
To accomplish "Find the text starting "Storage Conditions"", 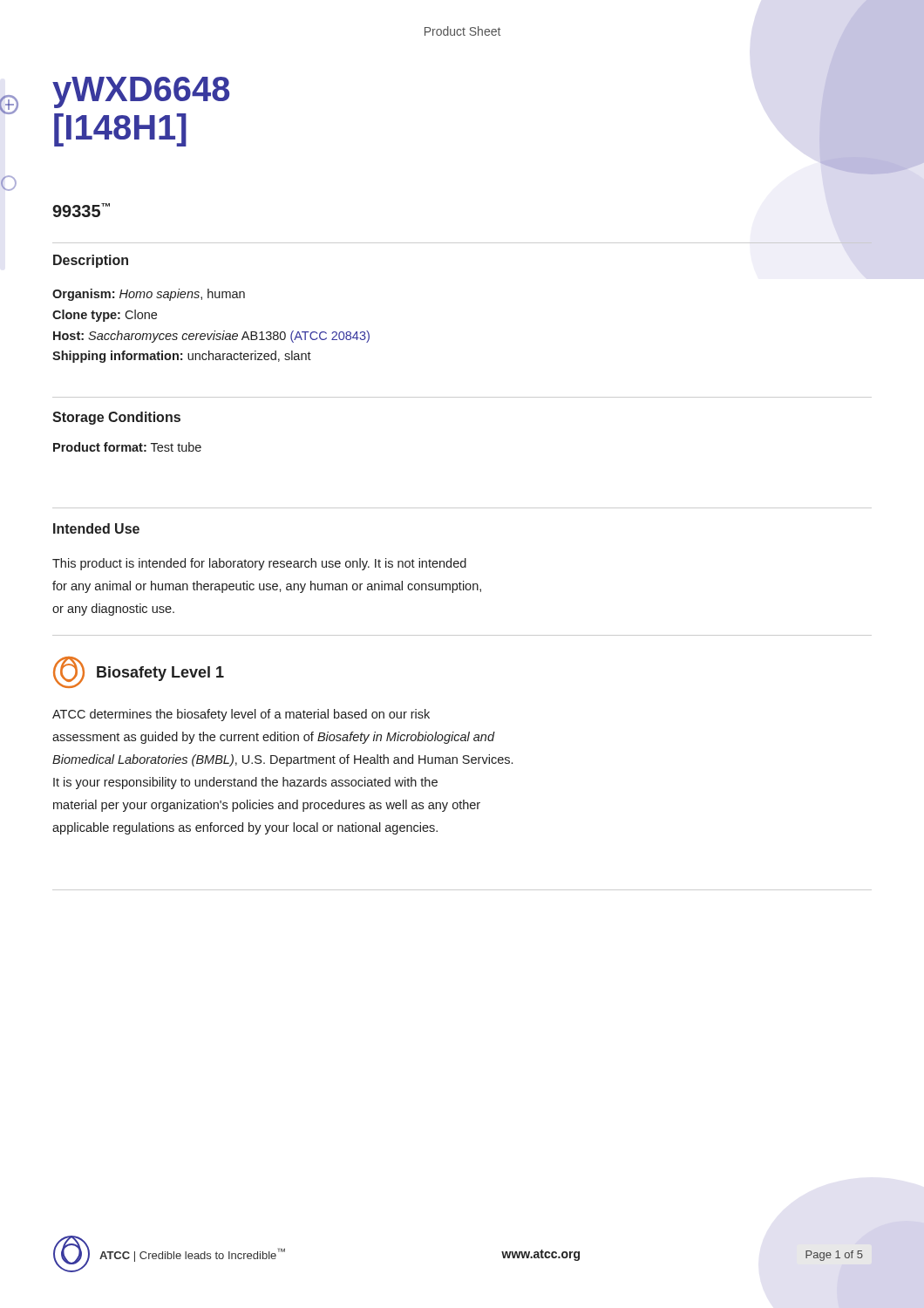I will click(117, 418).
